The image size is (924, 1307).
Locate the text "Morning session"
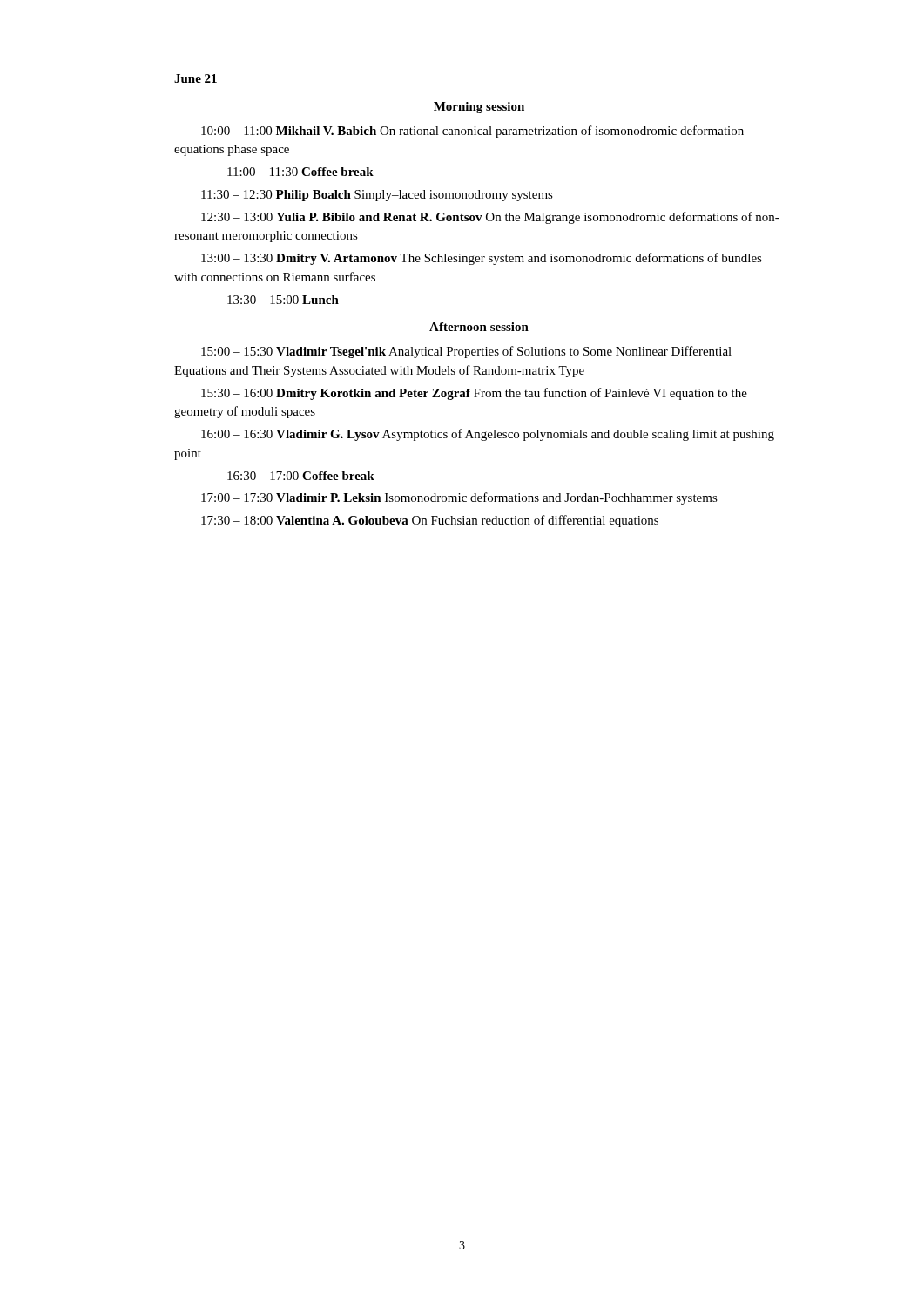pos(479,106)
